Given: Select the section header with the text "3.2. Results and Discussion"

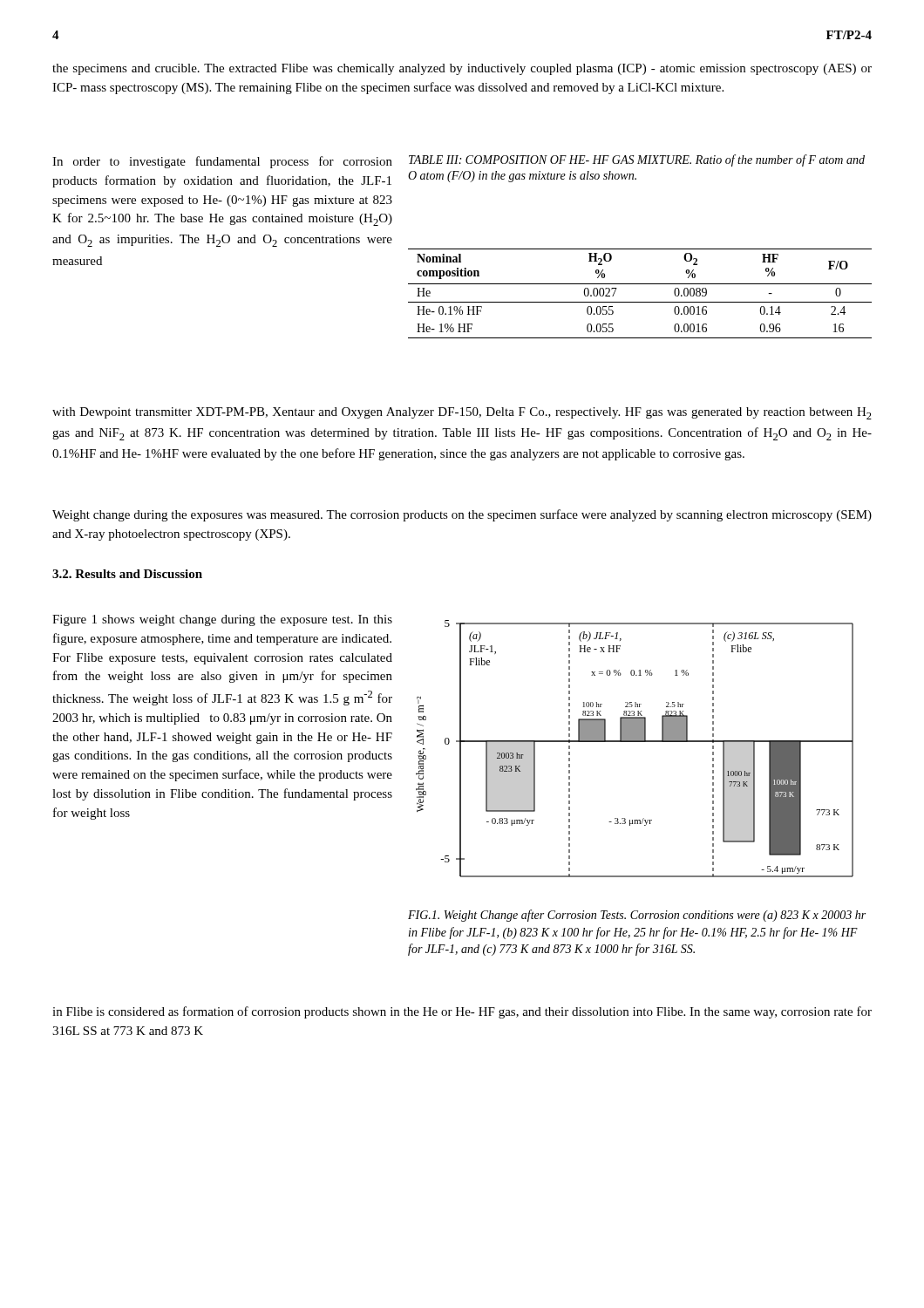Looking at the screenshot, I should 127,574.
